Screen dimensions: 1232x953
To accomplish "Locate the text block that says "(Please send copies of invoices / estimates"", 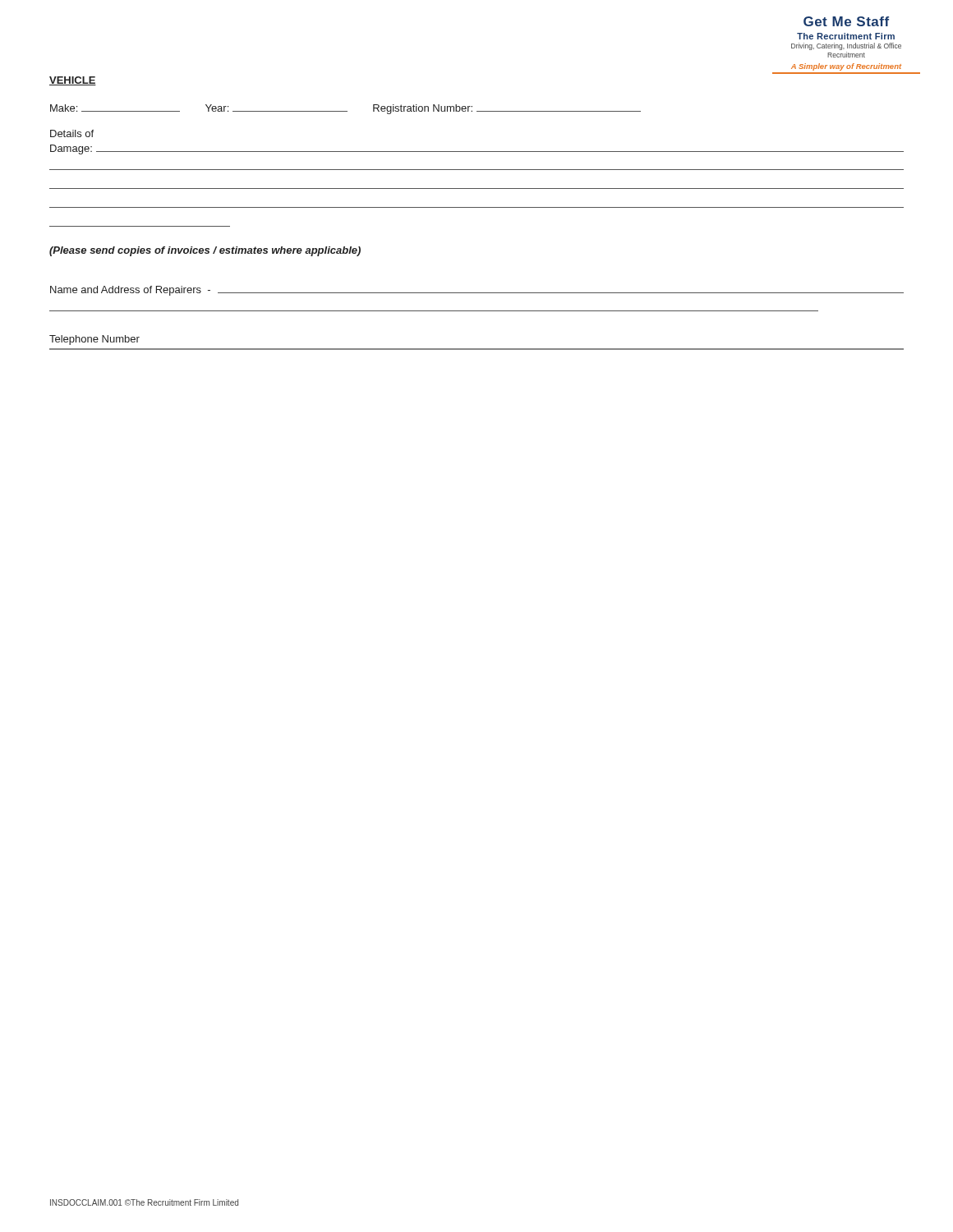I will pyautogui.click(x=205, y=250).
